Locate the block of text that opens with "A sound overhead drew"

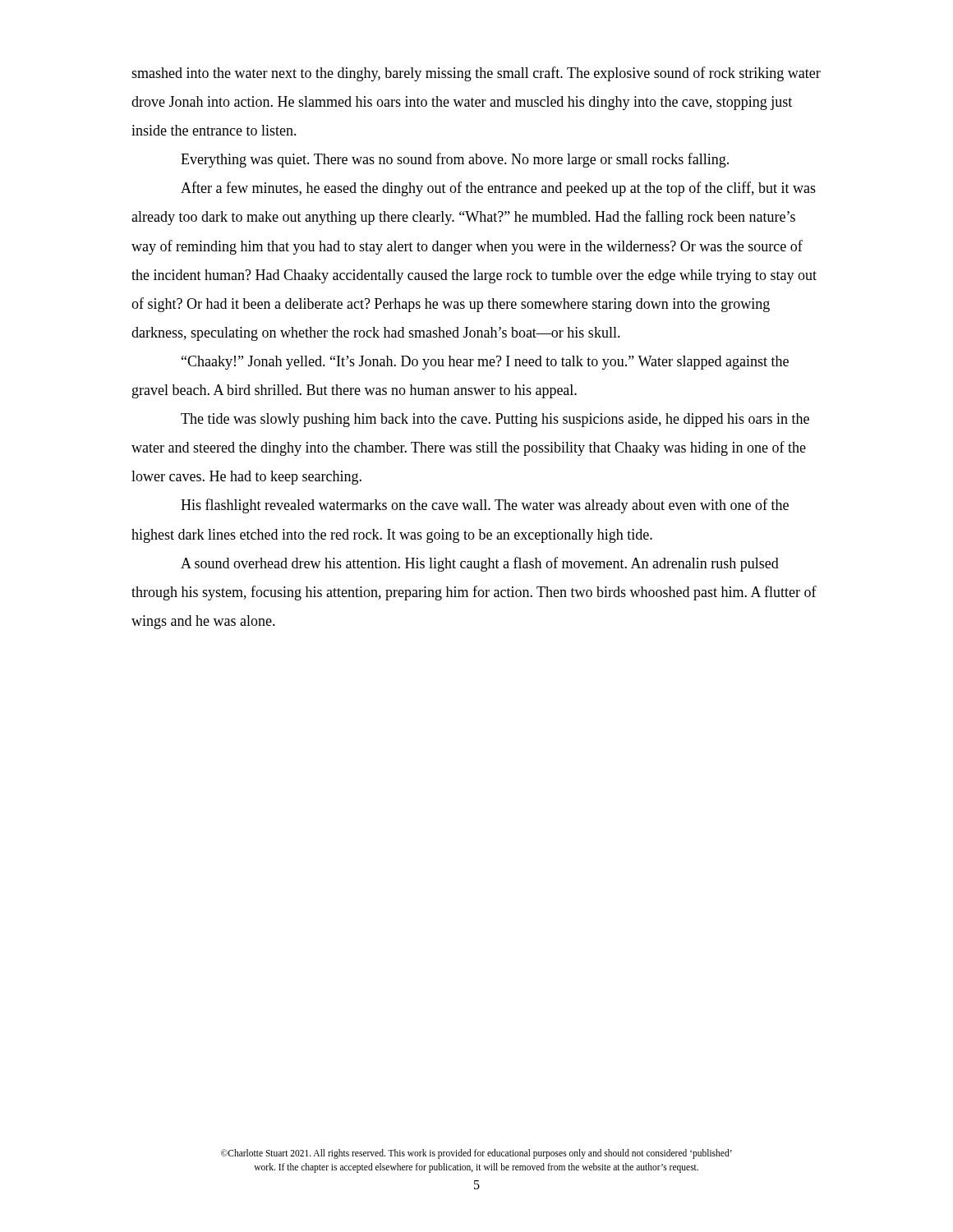pos(476,592)
